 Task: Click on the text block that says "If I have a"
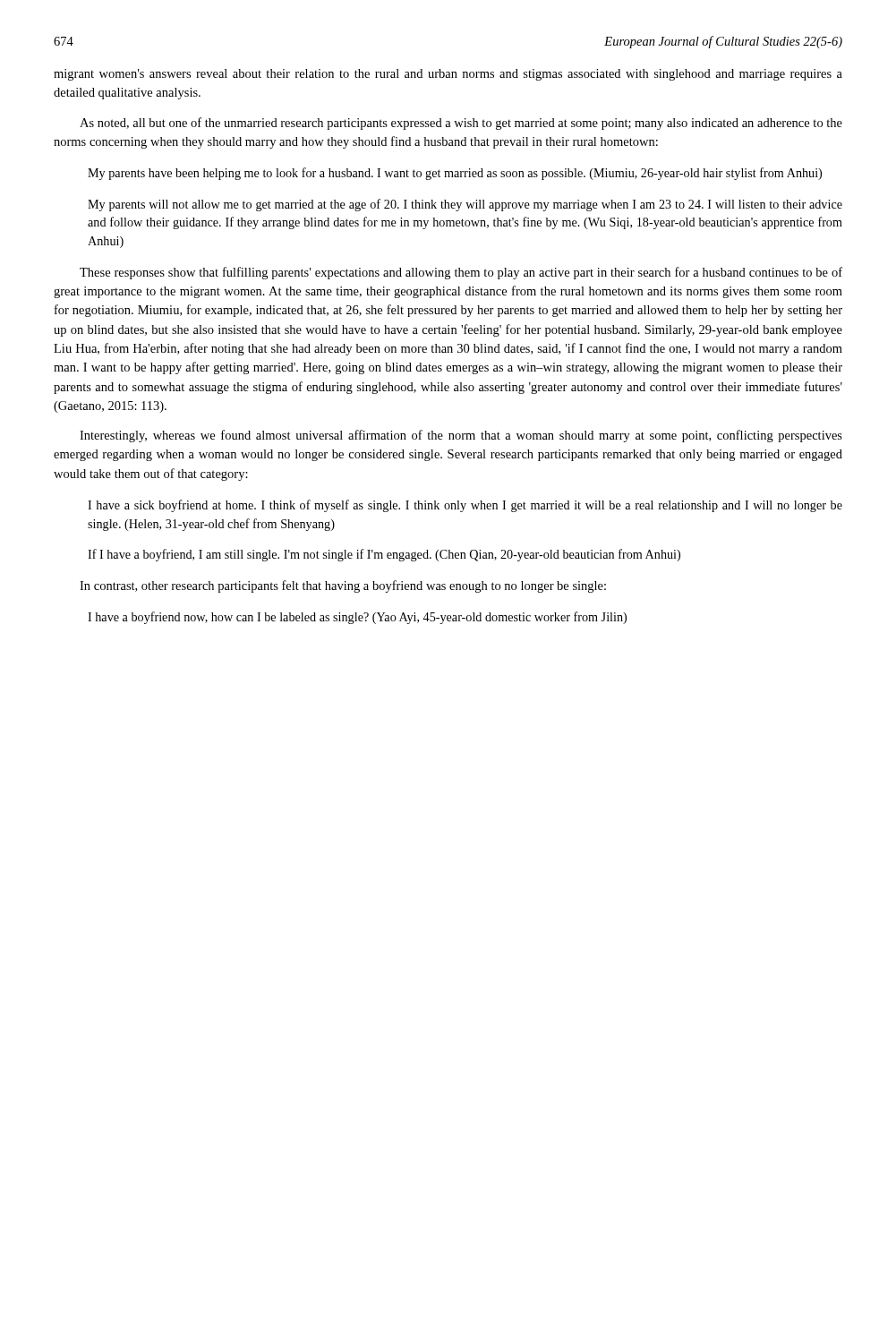click(x=384, y=554)
